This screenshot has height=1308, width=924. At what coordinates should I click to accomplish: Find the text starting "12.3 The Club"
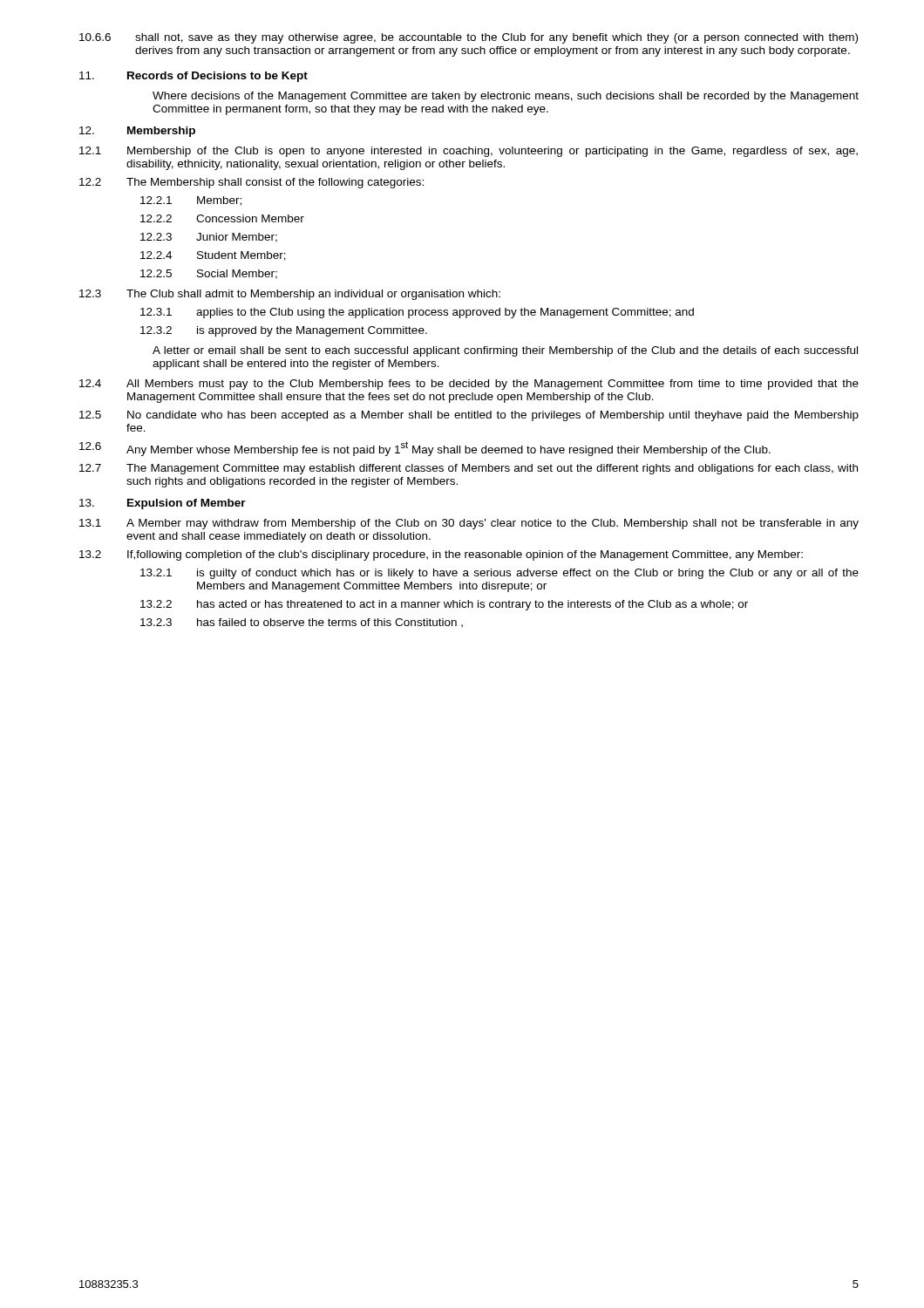tap(290, 293)
